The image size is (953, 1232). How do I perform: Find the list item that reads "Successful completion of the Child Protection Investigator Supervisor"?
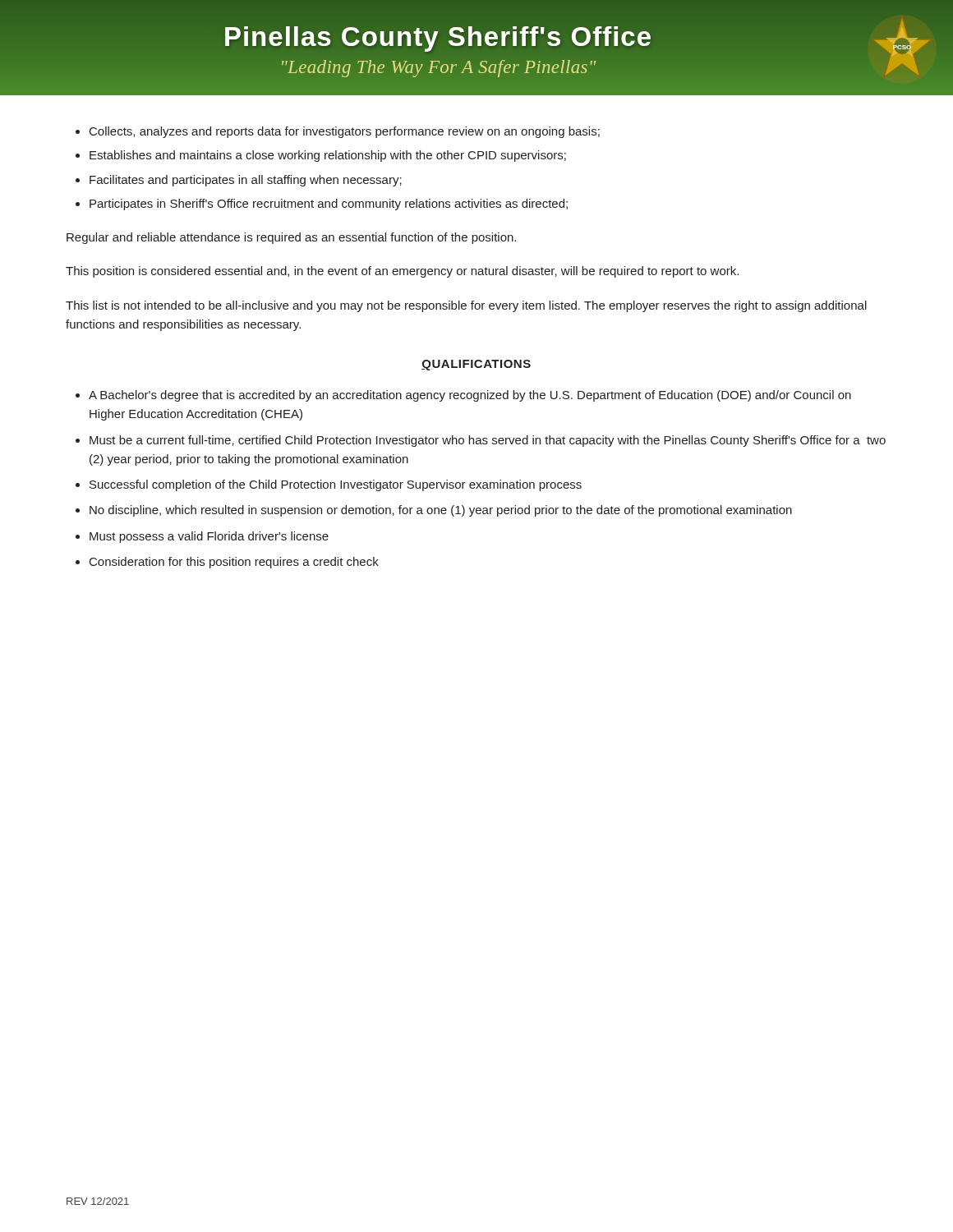[335, 484]
